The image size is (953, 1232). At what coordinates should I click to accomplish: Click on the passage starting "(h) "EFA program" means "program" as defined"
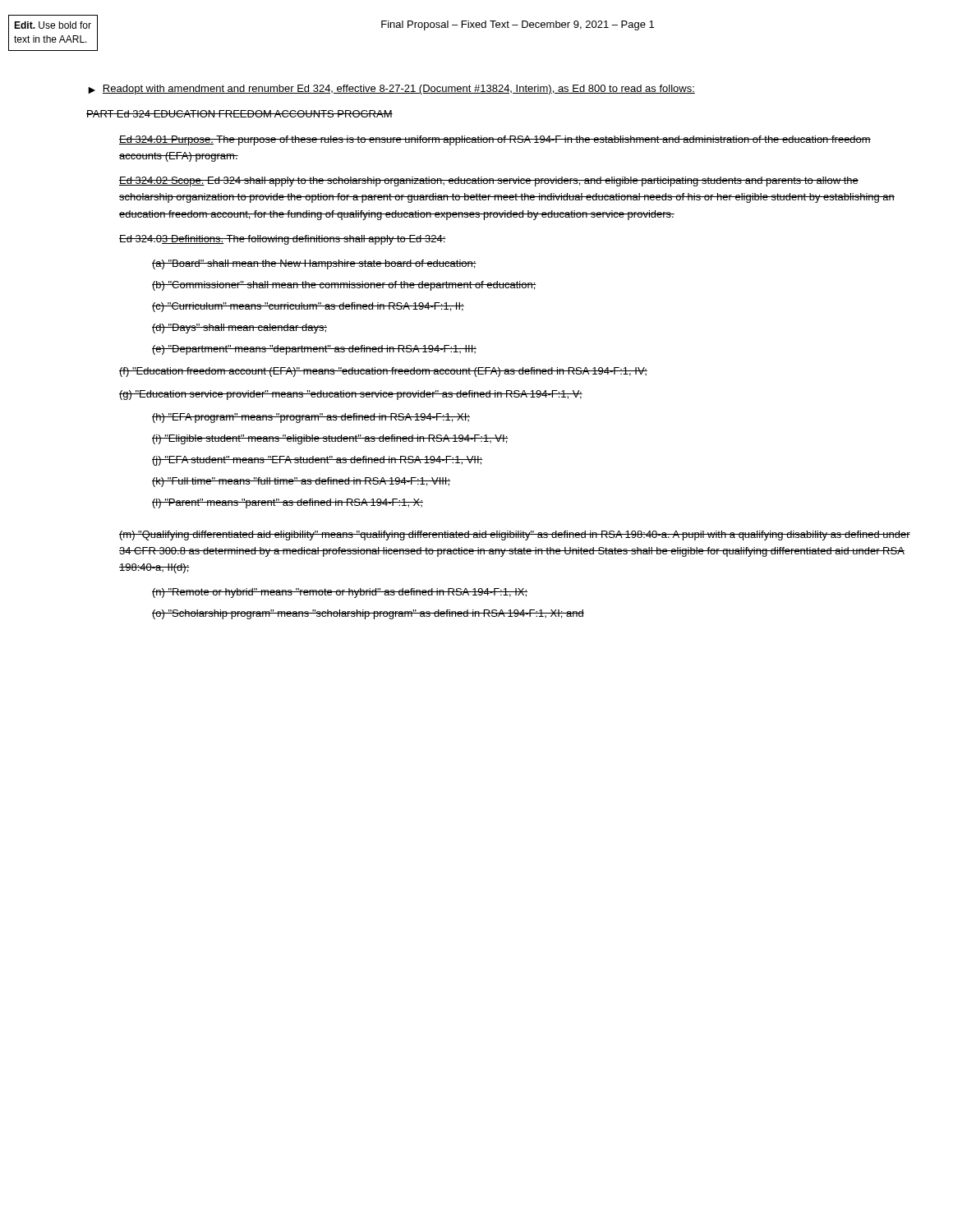point(311,417)
